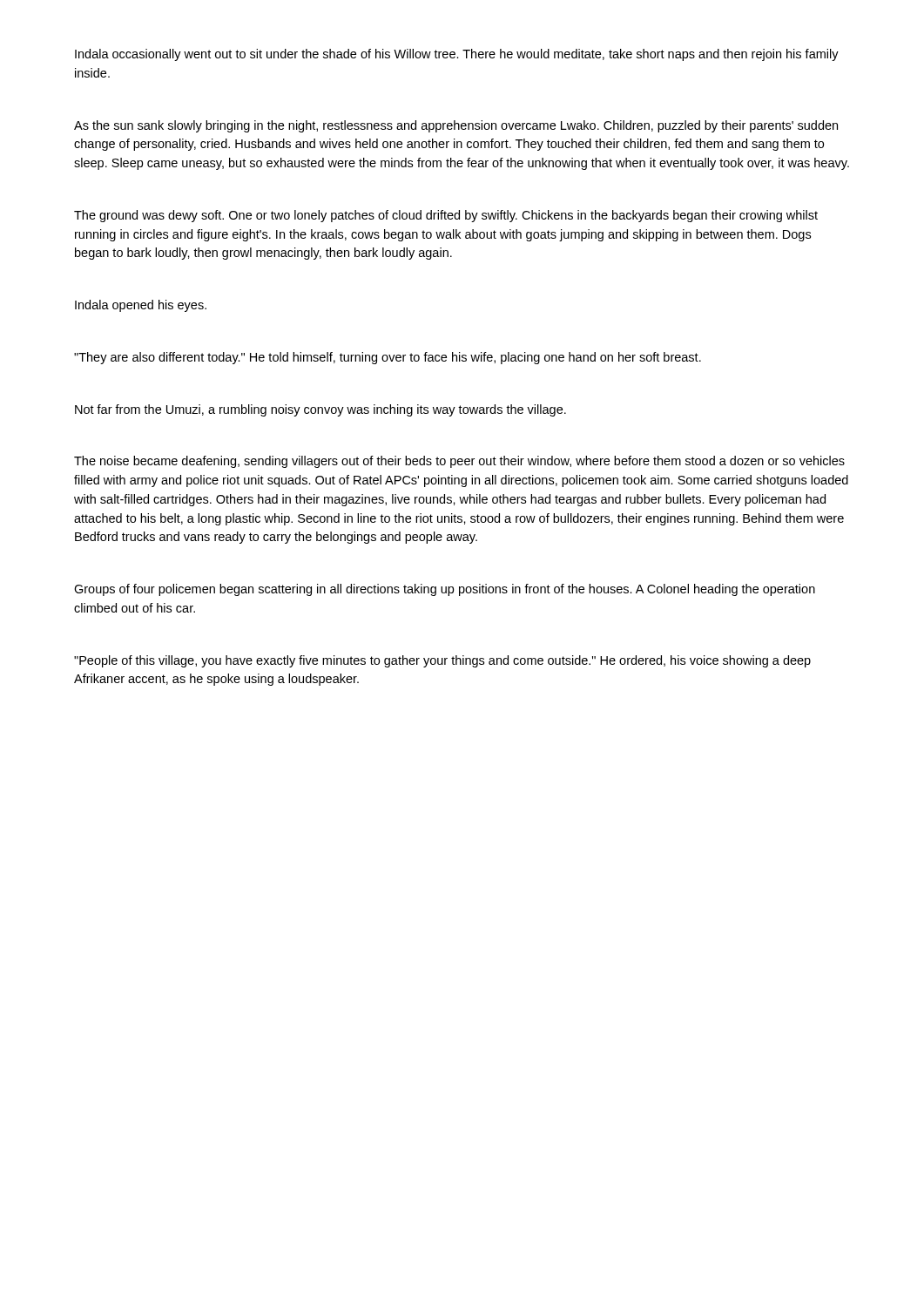This screenshot has width=924, height=1307.
Task: Click on the block starting ""People of this village, you have exactly five"
Action: click(x=442, y=670)
